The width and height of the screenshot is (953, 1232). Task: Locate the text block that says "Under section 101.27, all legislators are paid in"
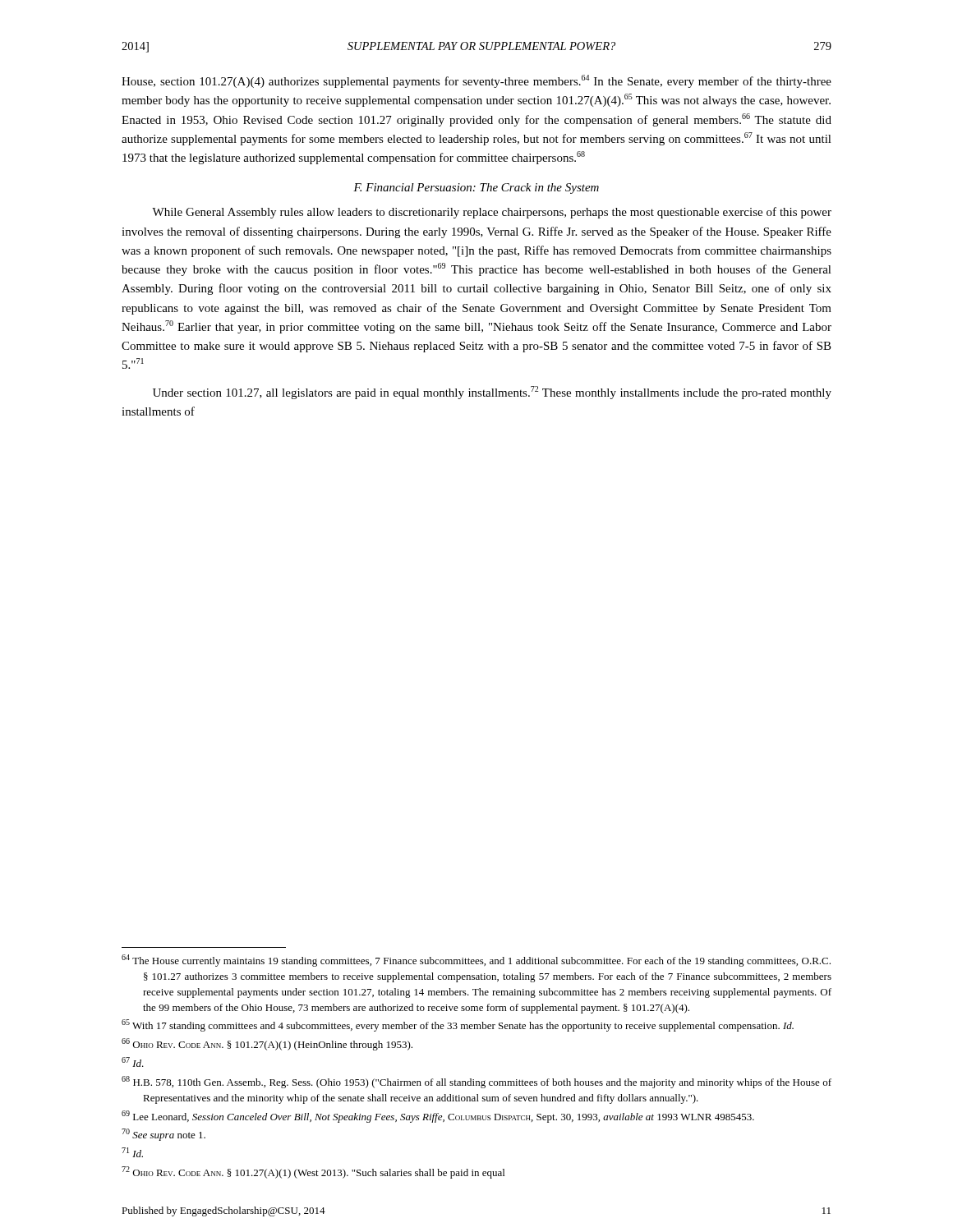coord(476,402)
